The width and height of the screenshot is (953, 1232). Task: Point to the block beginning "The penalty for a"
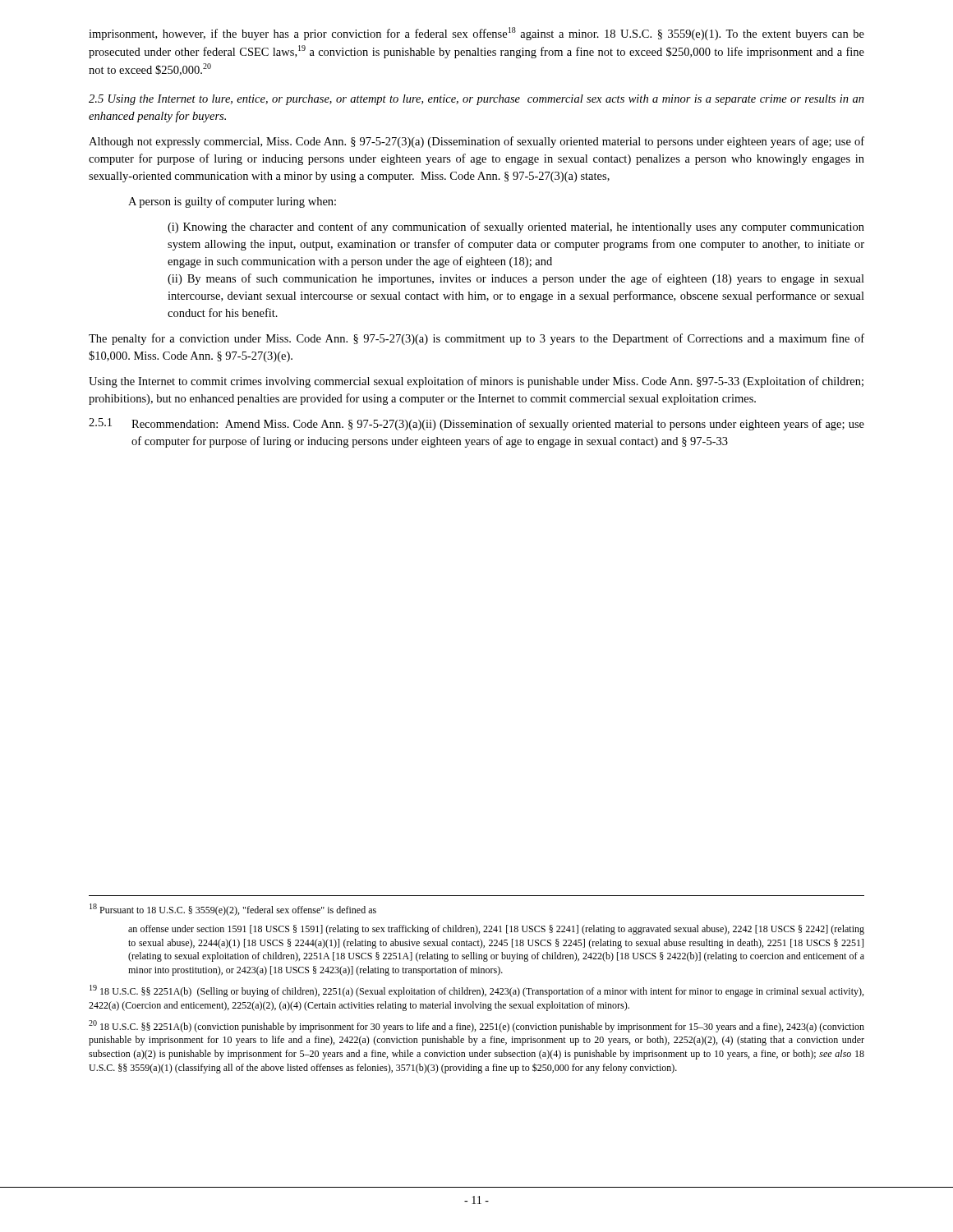(x=476, y=347)
